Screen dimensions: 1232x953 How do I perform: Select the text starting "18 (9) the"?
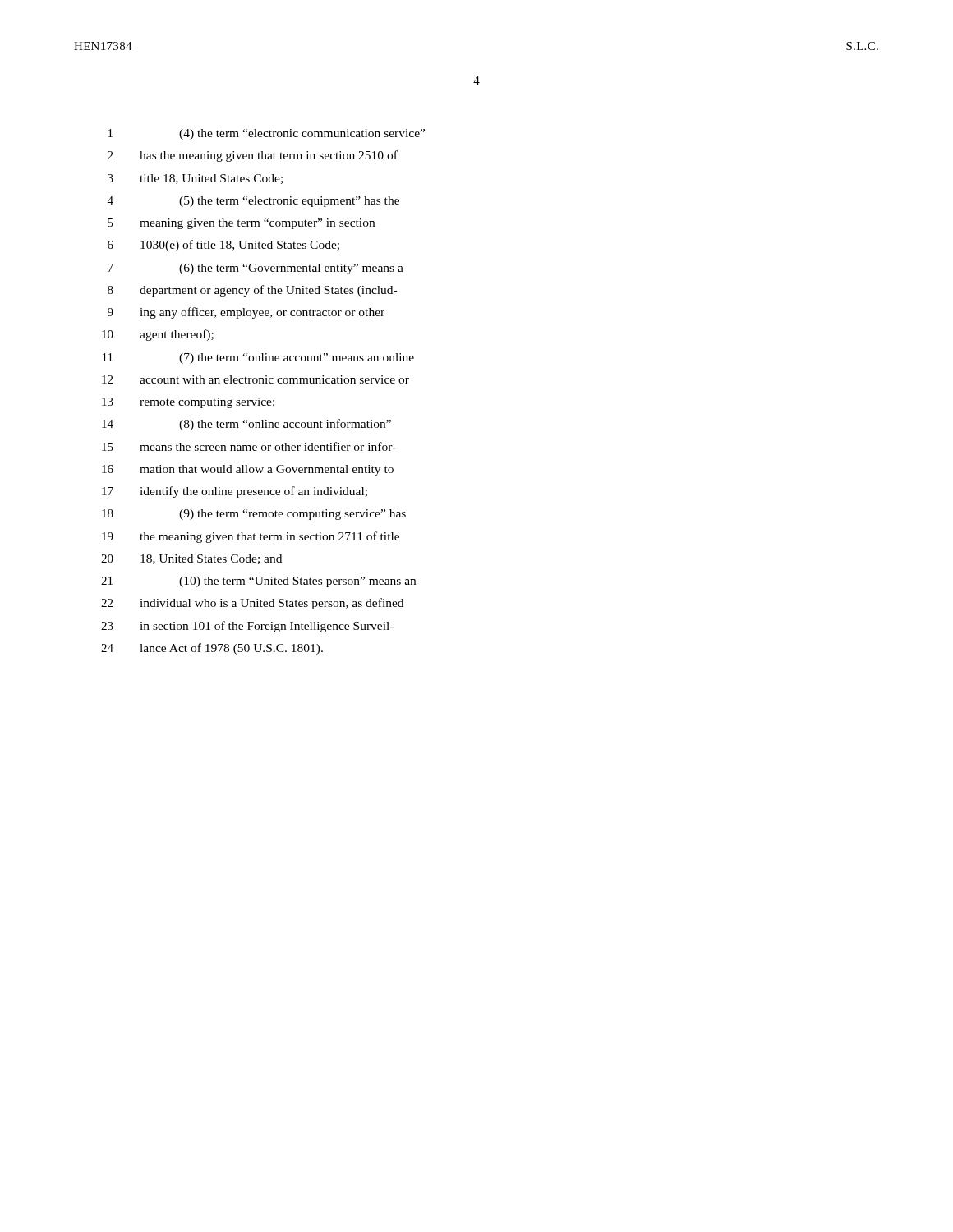pos(254,515)
